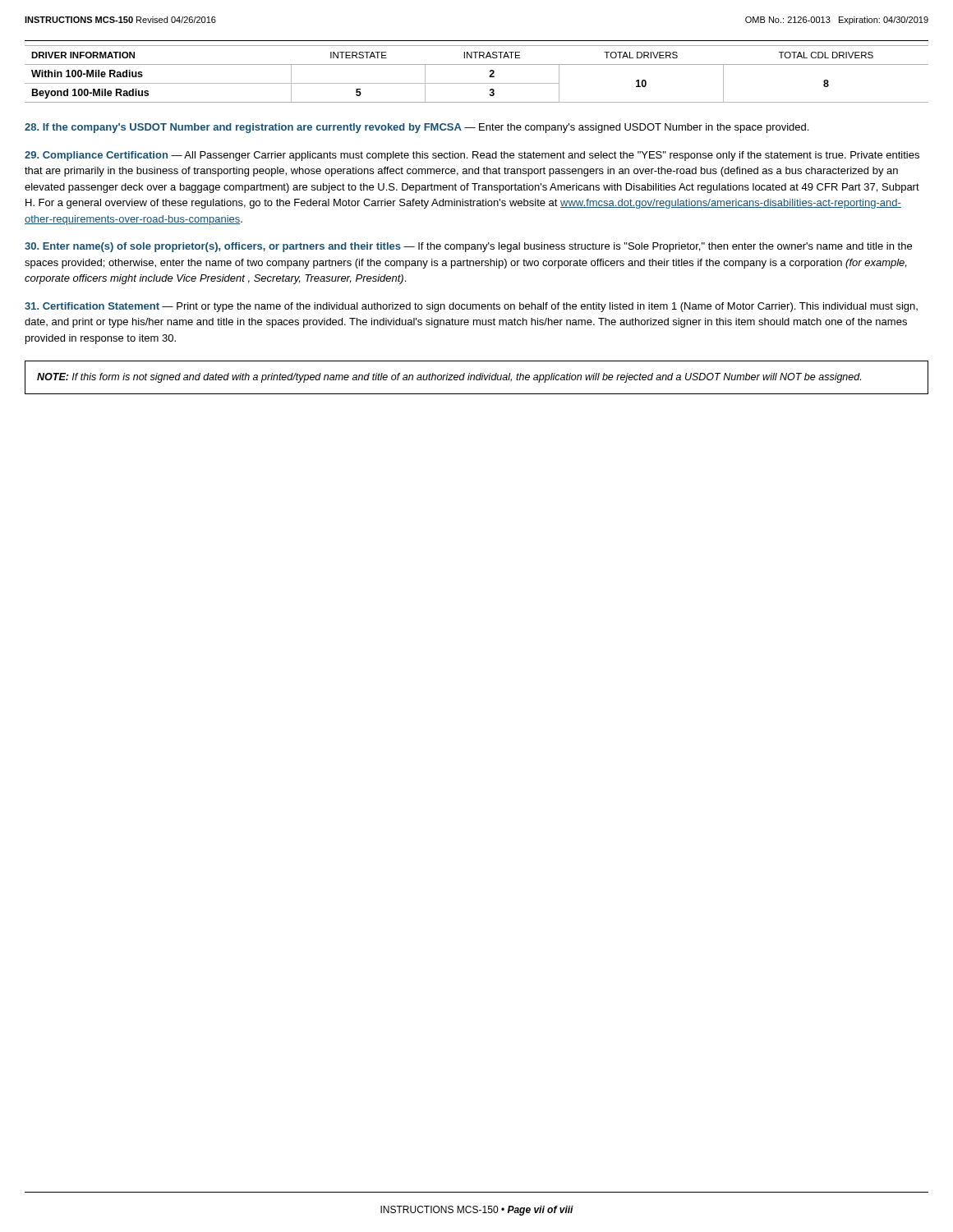
Task: Select a table
Action: coord(476,74)
